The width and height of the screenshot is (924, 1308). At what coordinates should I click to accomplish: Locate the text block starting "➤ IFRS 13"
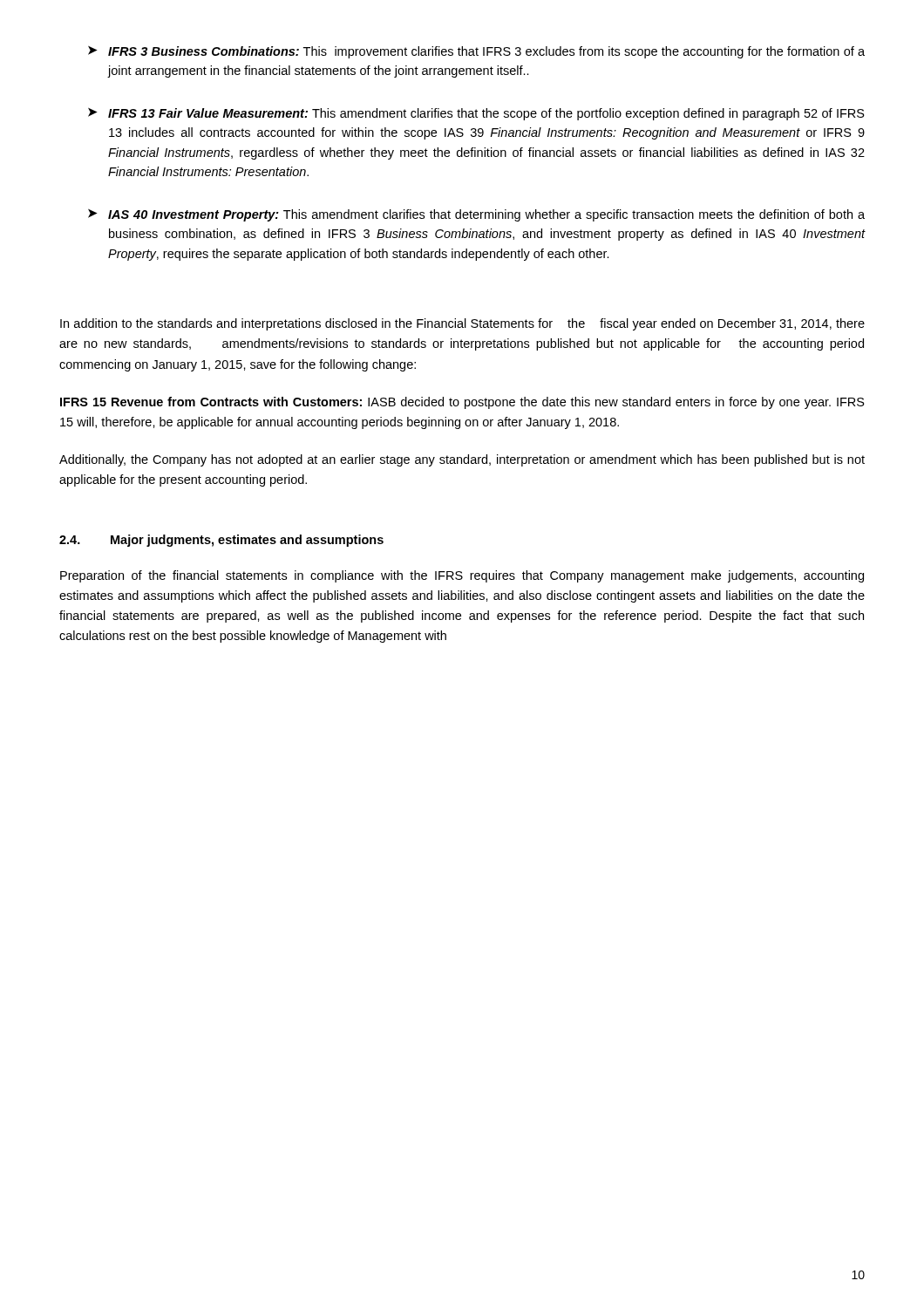(x=474, y=143)
